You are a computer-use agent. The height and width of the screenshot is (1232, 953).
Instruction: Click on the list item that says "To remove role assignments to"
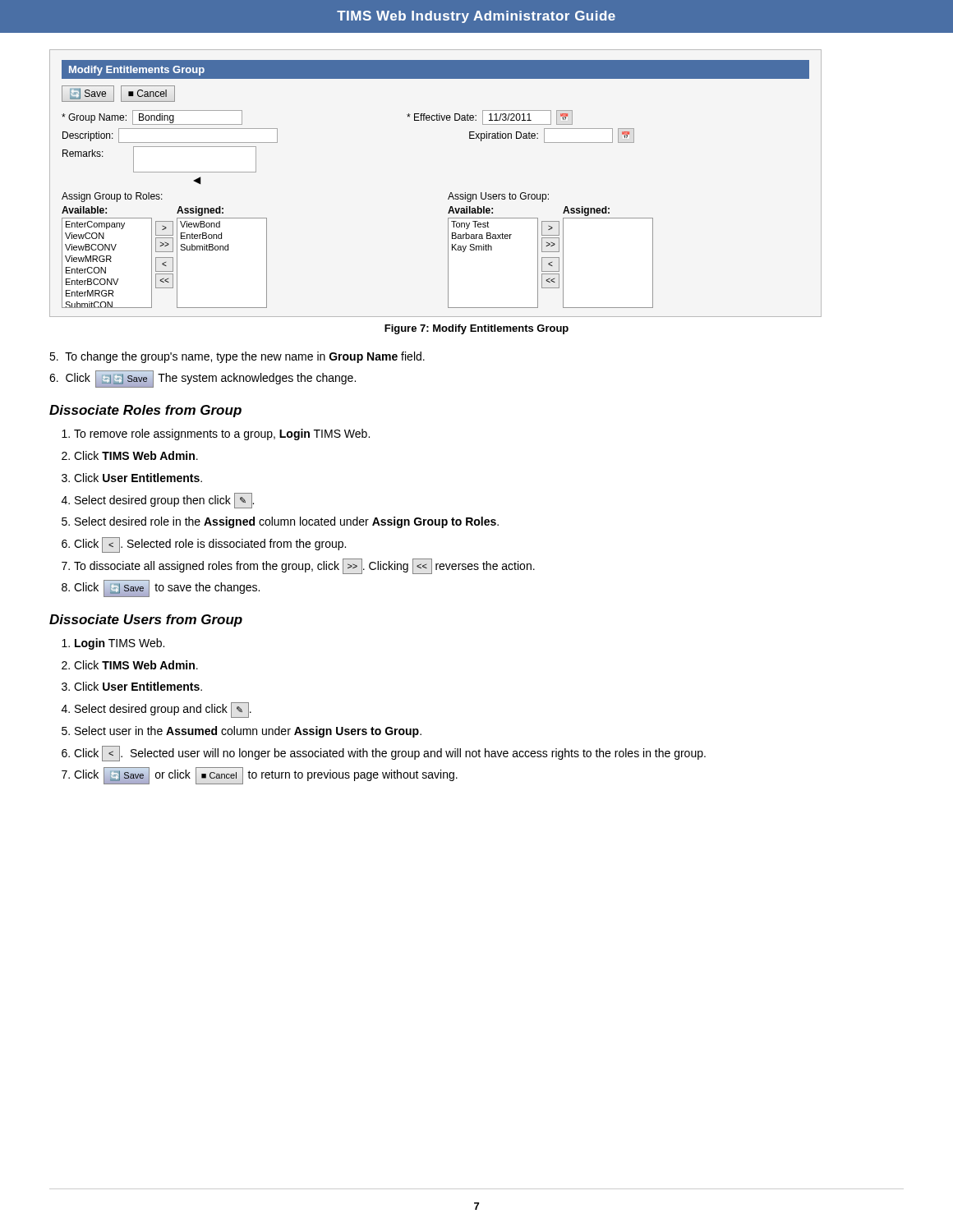(222, 434)
